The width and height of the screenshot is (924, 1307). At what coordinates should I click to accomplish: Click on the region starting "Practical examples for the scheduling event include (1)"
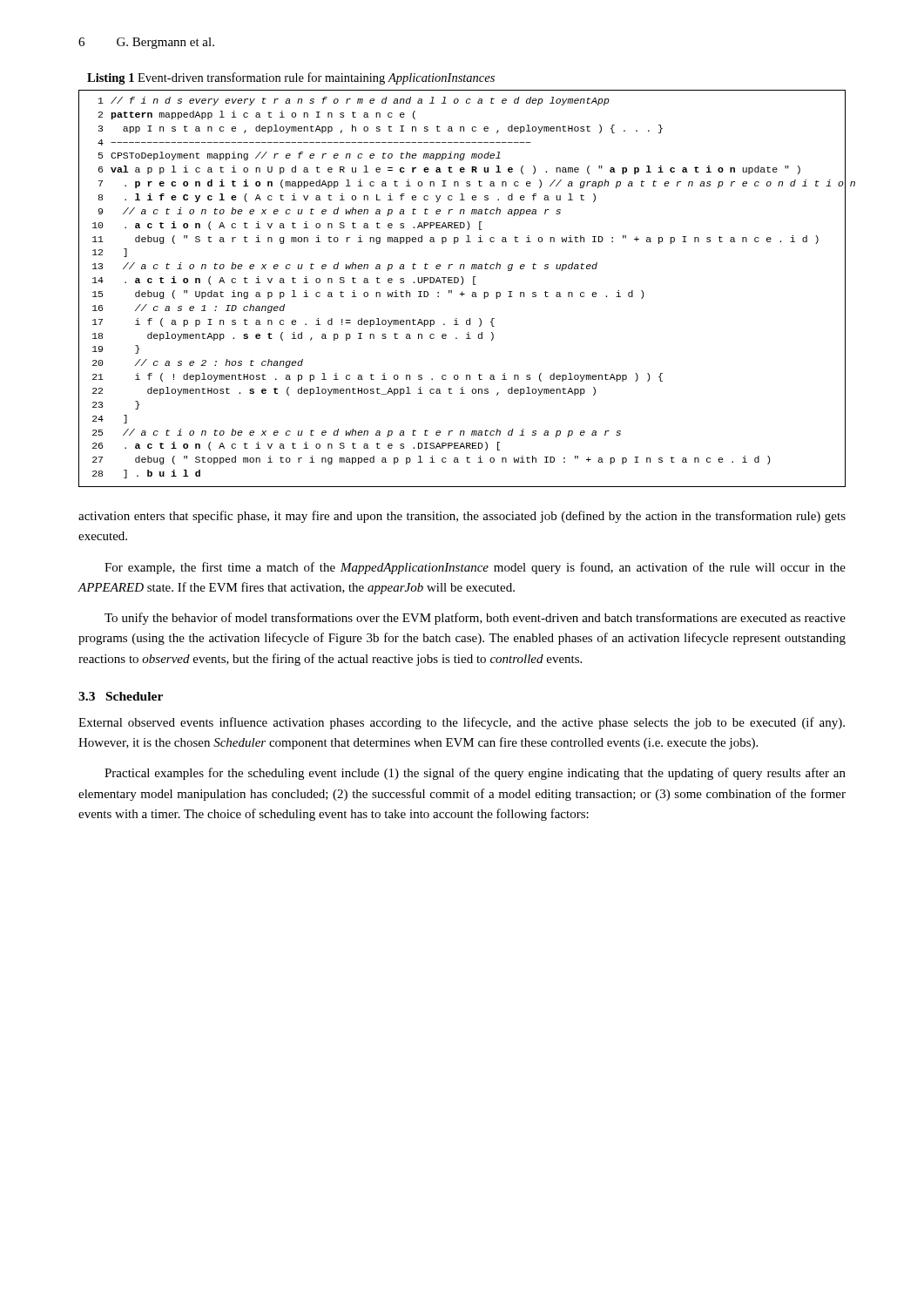pyautogui.click(x=462, y=793)
